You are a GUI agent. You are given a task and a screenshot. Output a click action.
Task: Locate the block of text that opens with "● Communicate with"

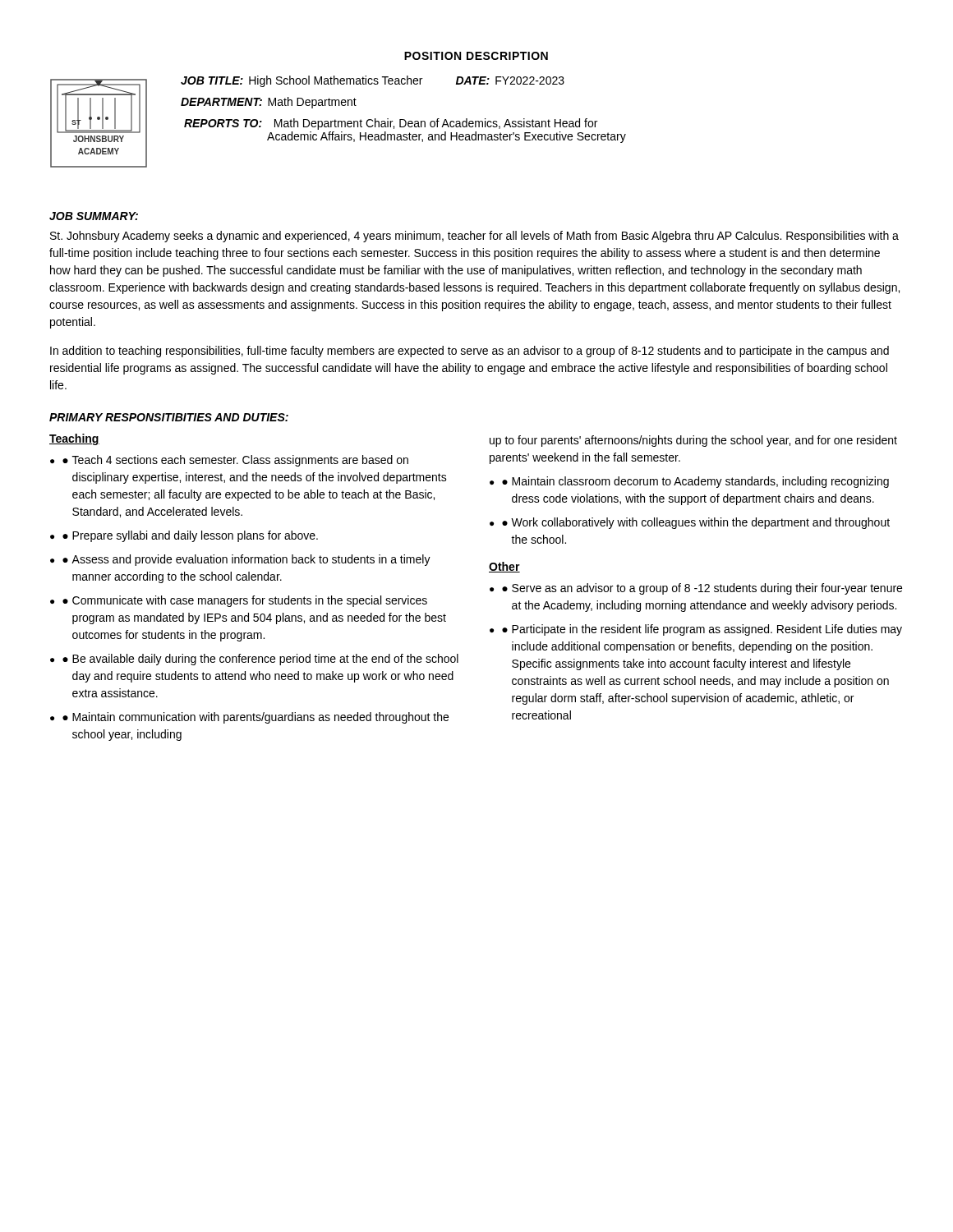(x=263, y=618)
